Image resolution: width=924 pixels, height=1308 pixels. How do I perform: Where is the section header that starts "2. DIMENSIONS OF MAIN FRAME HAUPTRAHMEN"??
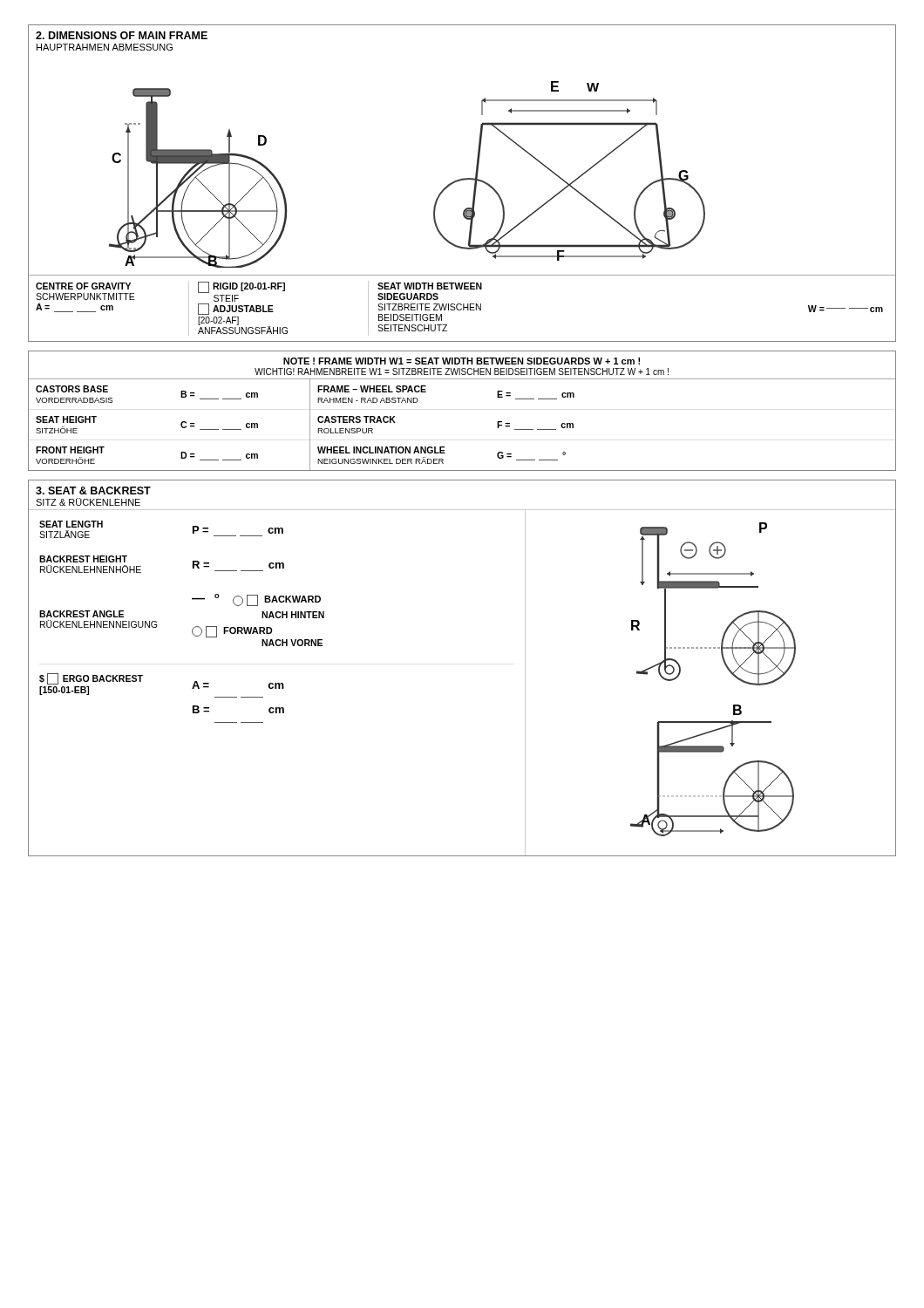(462, 183)
